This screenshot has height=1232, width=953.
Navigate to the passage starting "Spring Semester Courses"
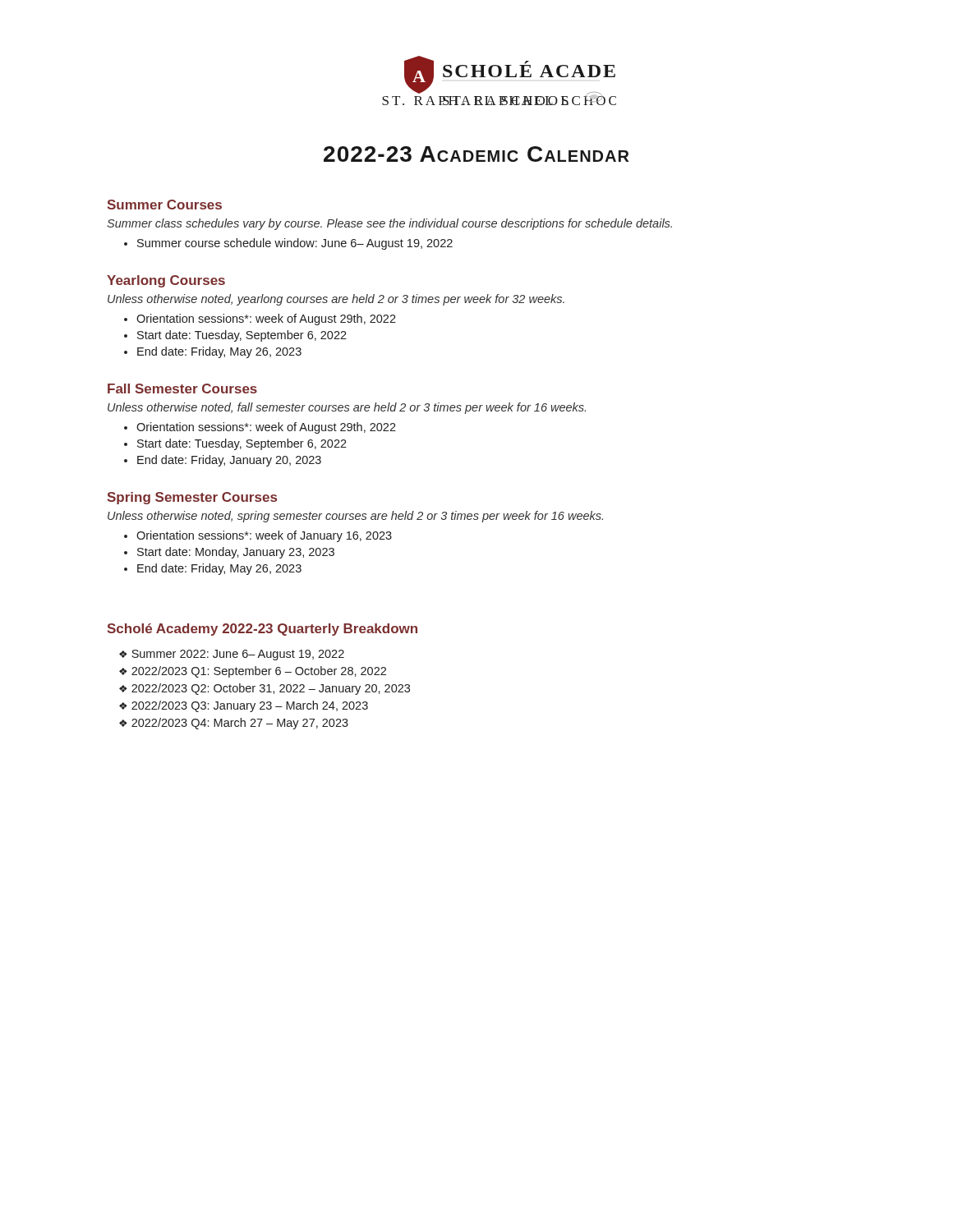point(192,497)
